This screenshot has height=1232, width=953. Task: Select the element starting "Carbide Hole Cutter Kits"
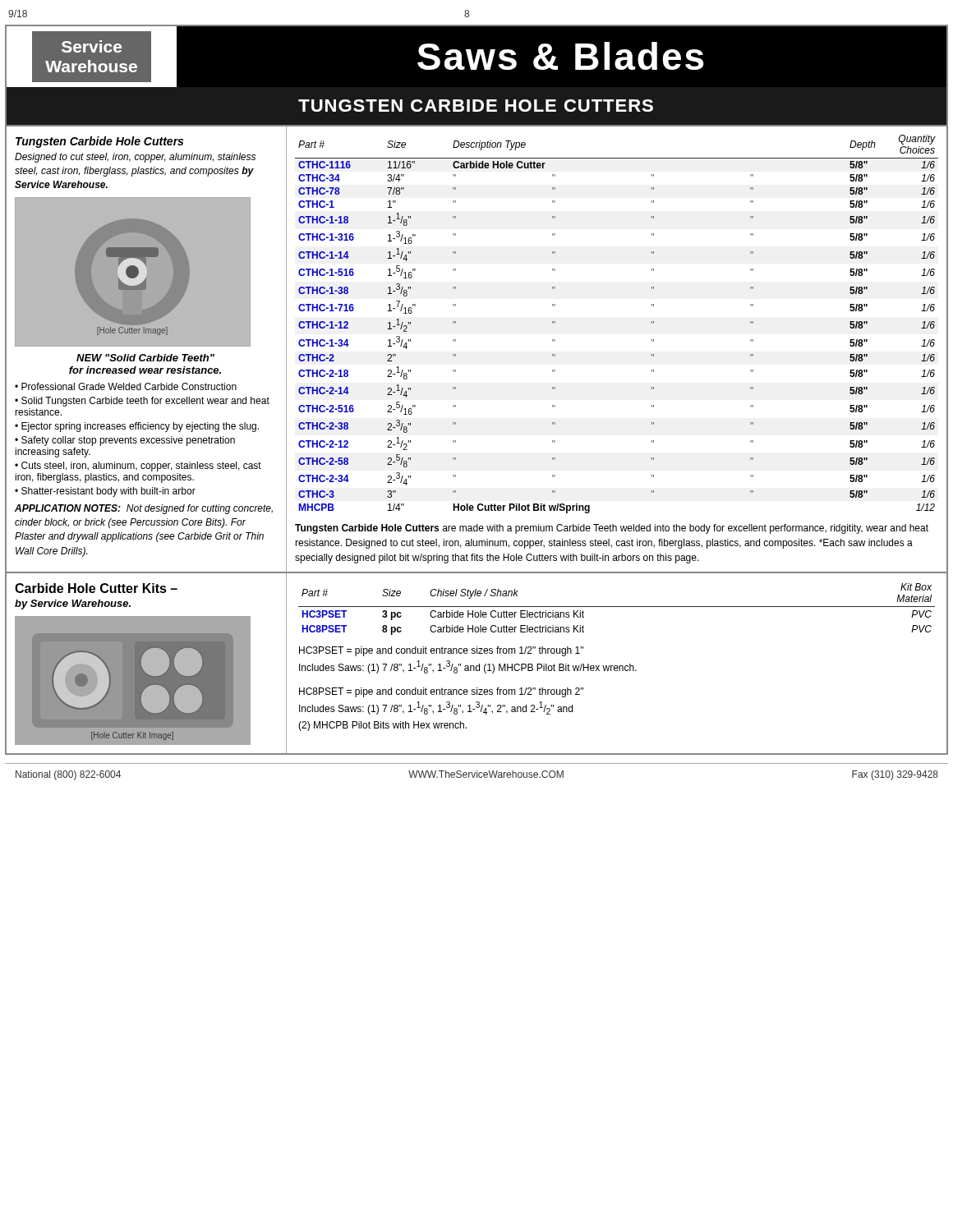pos(96,589)
